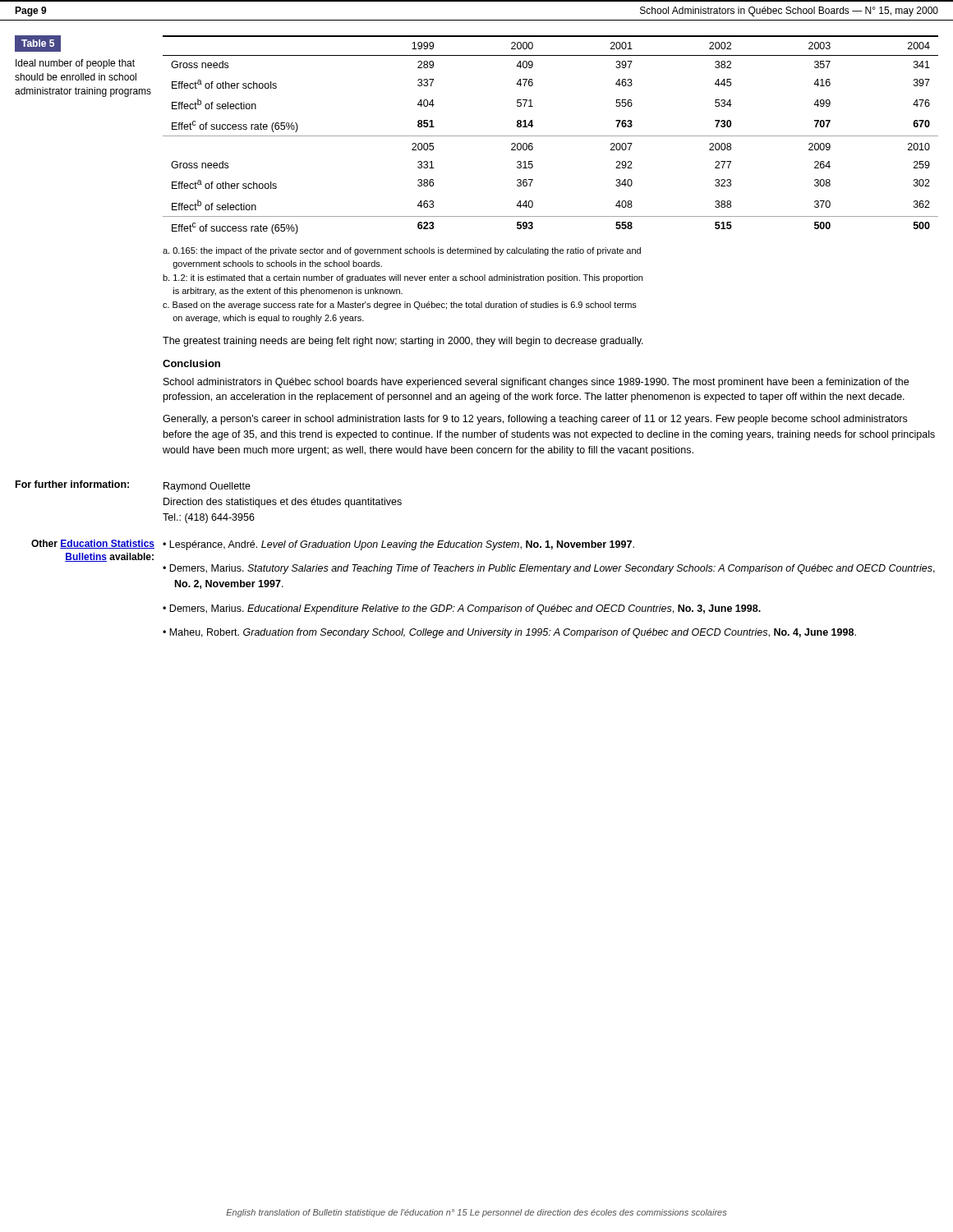The image size is (953, 1232).
Task: Locate the list item with the text "Lespérance, André. Level of Graduation Upon Leaving the"
Action: tap(402, 544)
